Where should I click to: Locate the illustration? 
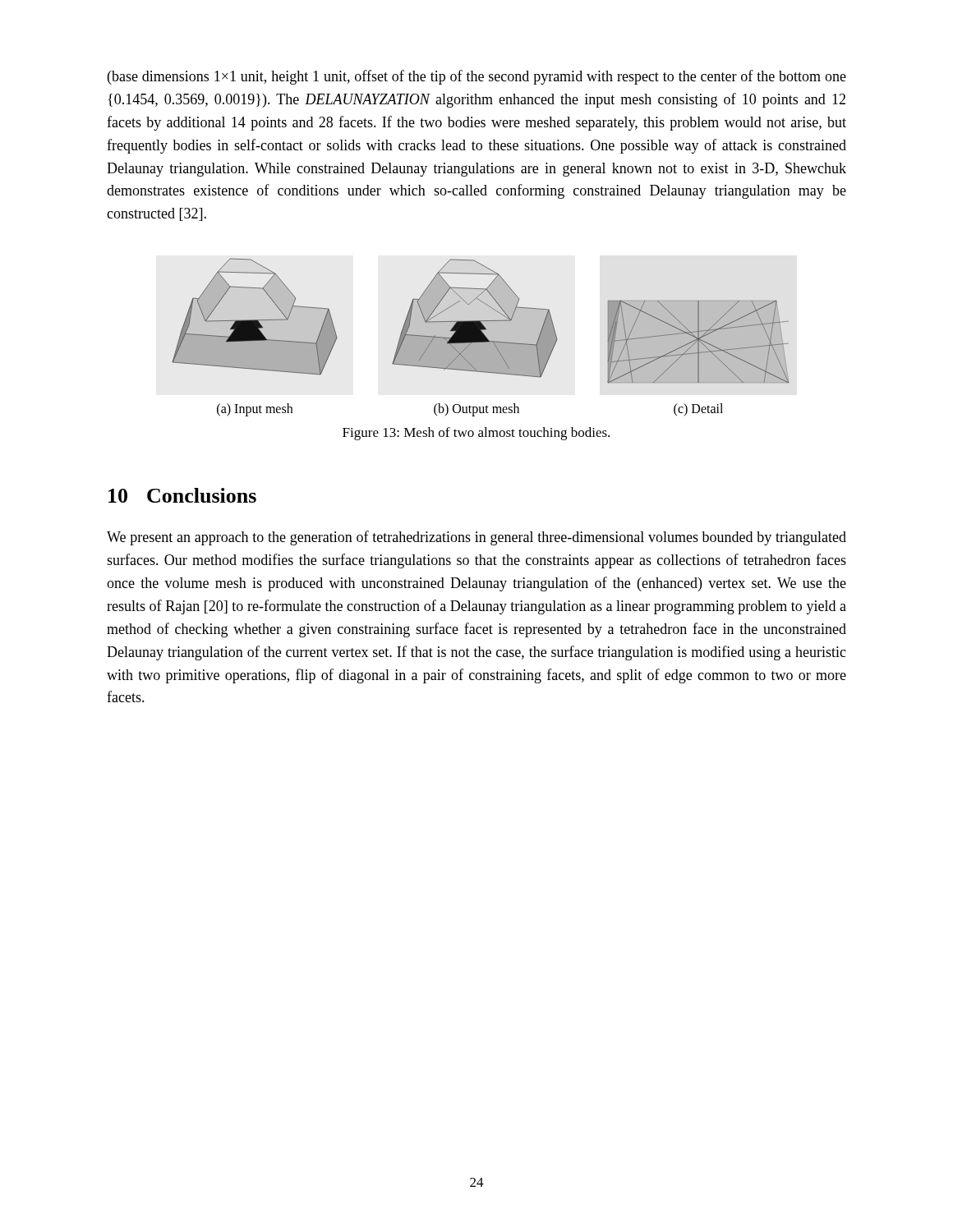coord(476,336)
